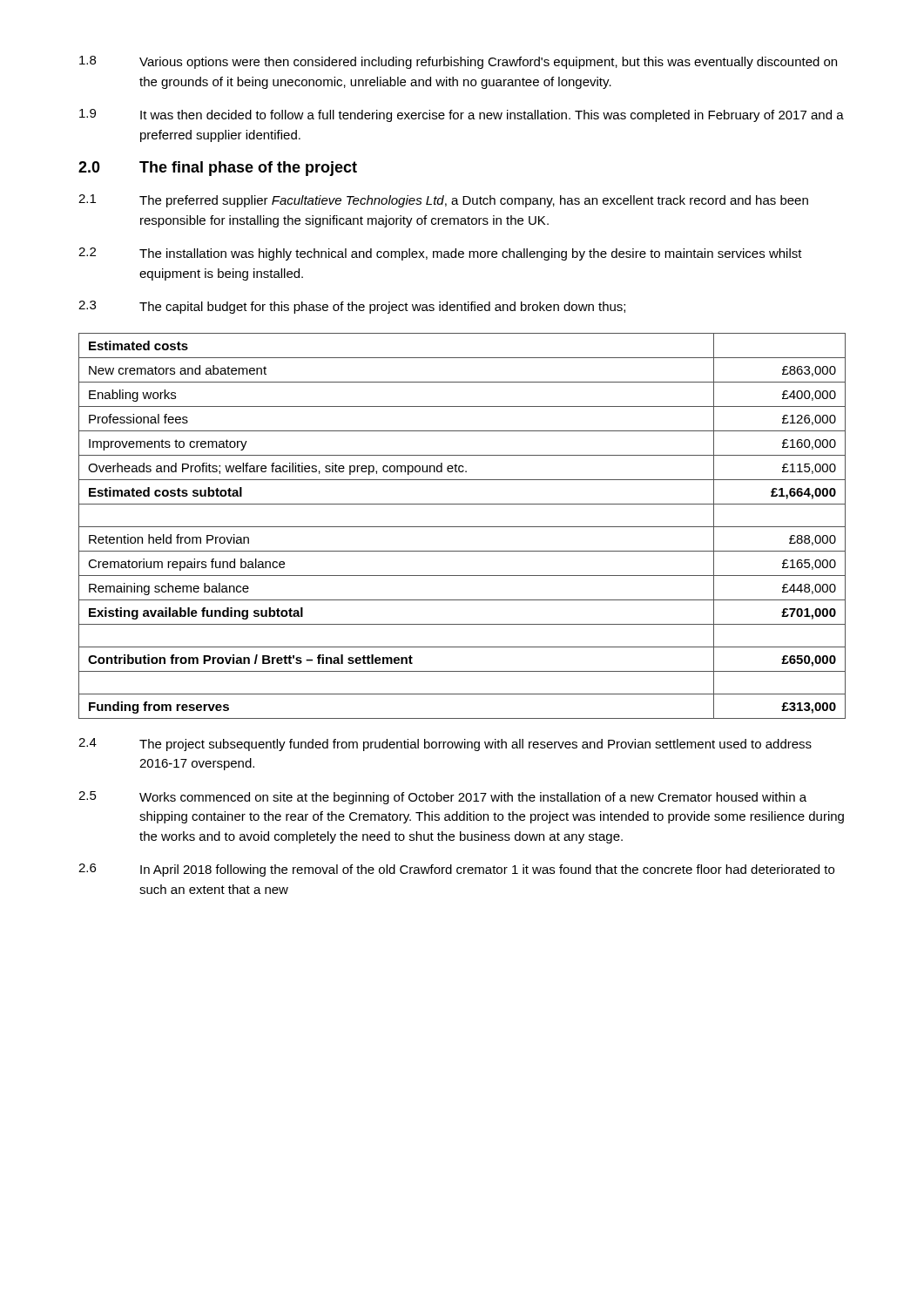The width and height of the screenshot is (924, 1307).
Task: Click on the text starting "2.0 The final phase"
Action: 218,168
